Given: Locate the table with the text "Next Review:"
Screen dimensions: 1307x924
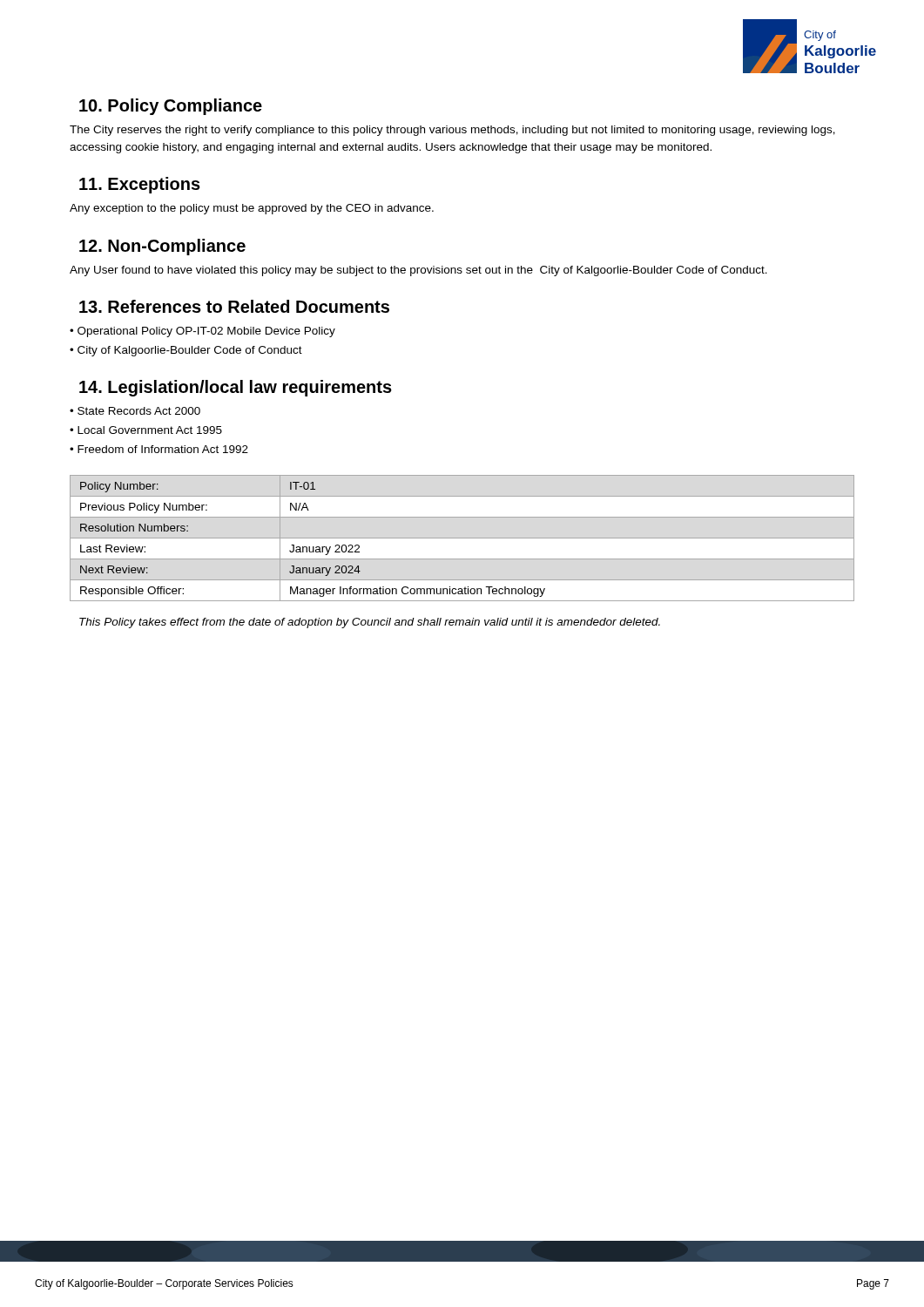Looking at the screenshot, I should click(462, 538).
